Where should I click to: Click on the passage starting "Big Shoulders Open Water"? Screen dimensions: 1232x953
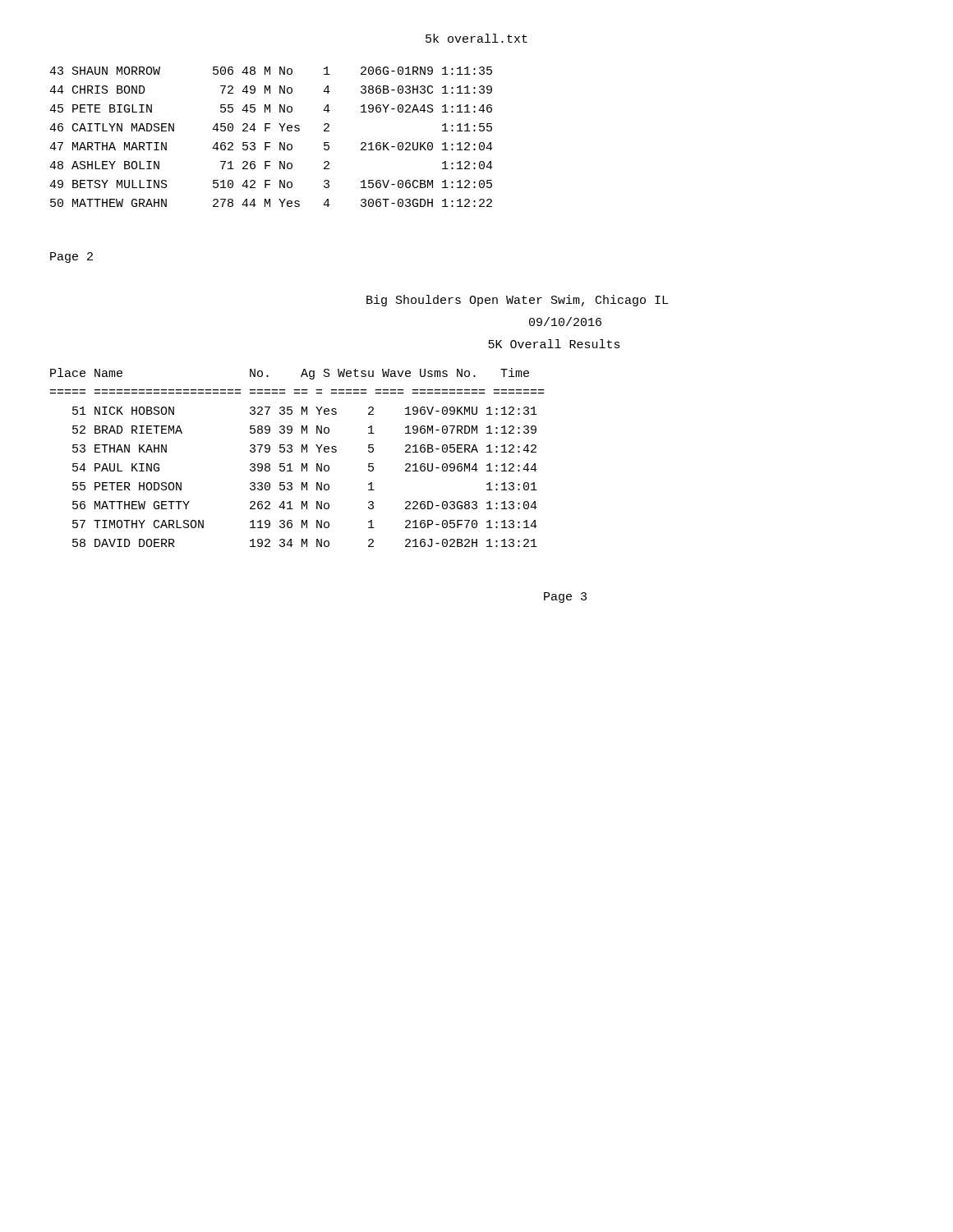click(x=476, y=301)
